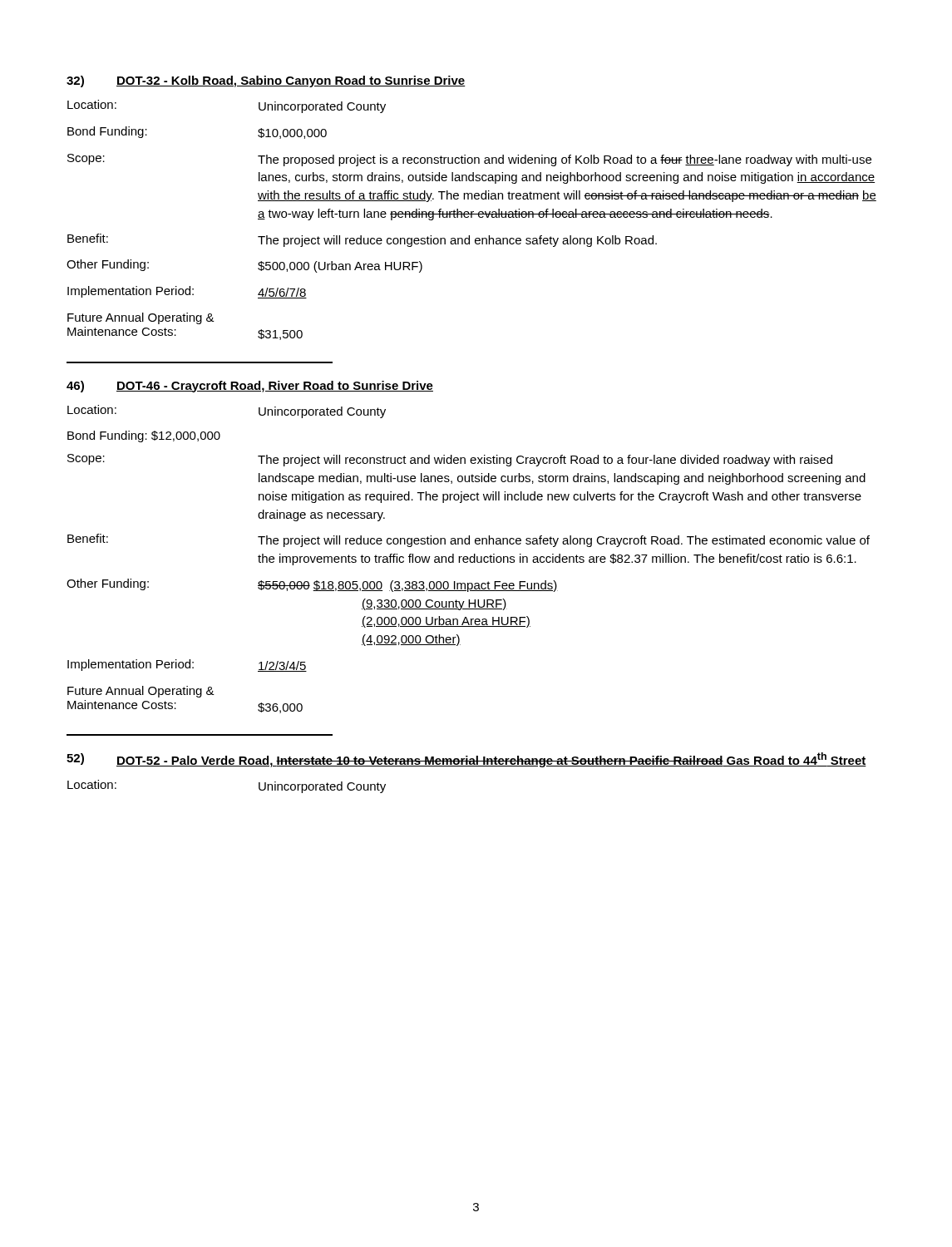Select the passage starting "Future Annual Operating &Maintenance Costs: $36,000"
Image resolution: width=952 pixels, height=1247 pixels.
pos(141,692)
